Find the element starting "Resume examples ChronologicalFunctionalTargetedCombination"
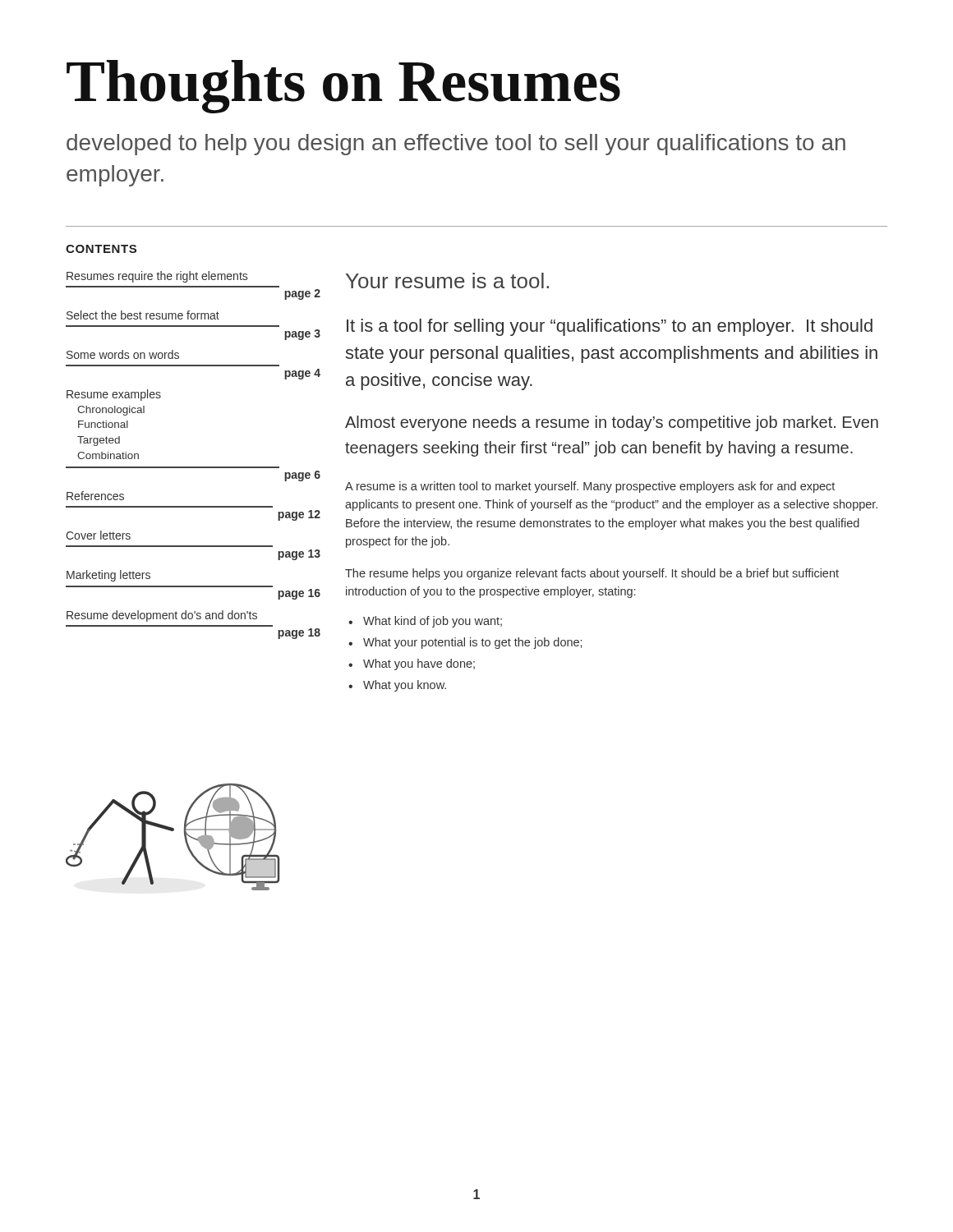This screenshot has width=953, height=1232. click(x=114, y=395)
